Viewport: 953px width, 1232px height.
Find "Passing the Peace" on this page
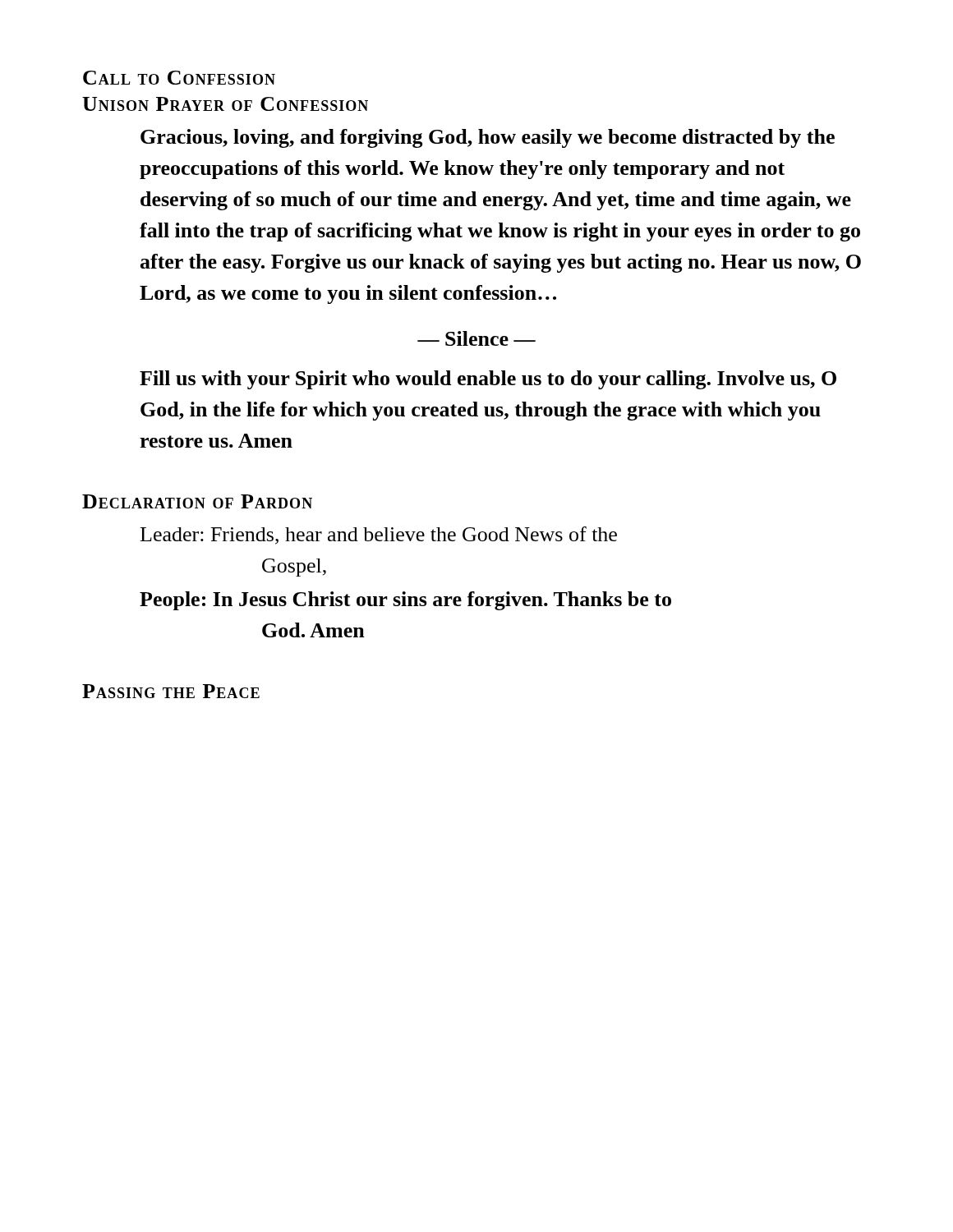click(x=171, y=691)
